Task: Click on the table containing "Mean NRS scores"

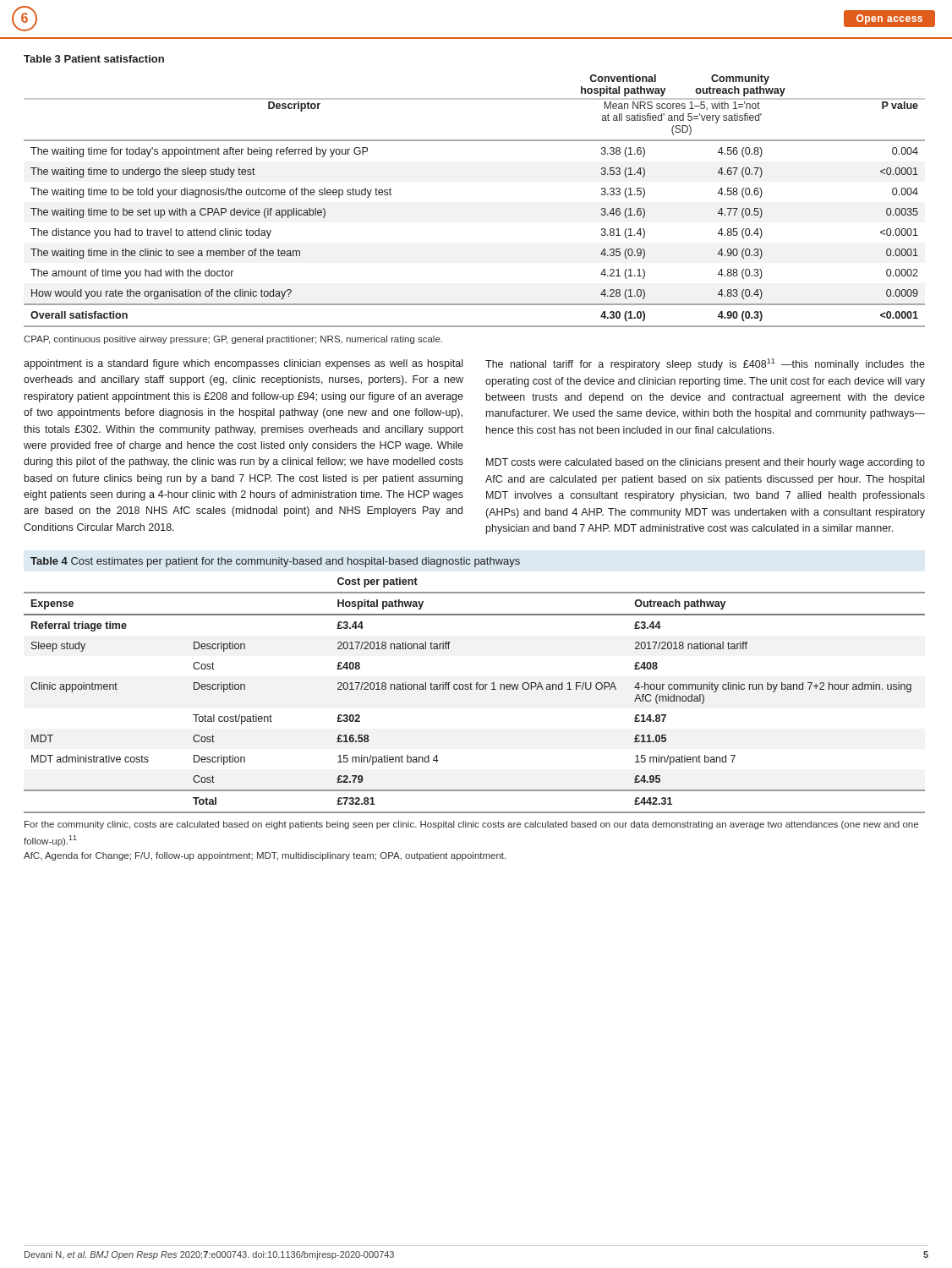Action: (x=474, y=190)
